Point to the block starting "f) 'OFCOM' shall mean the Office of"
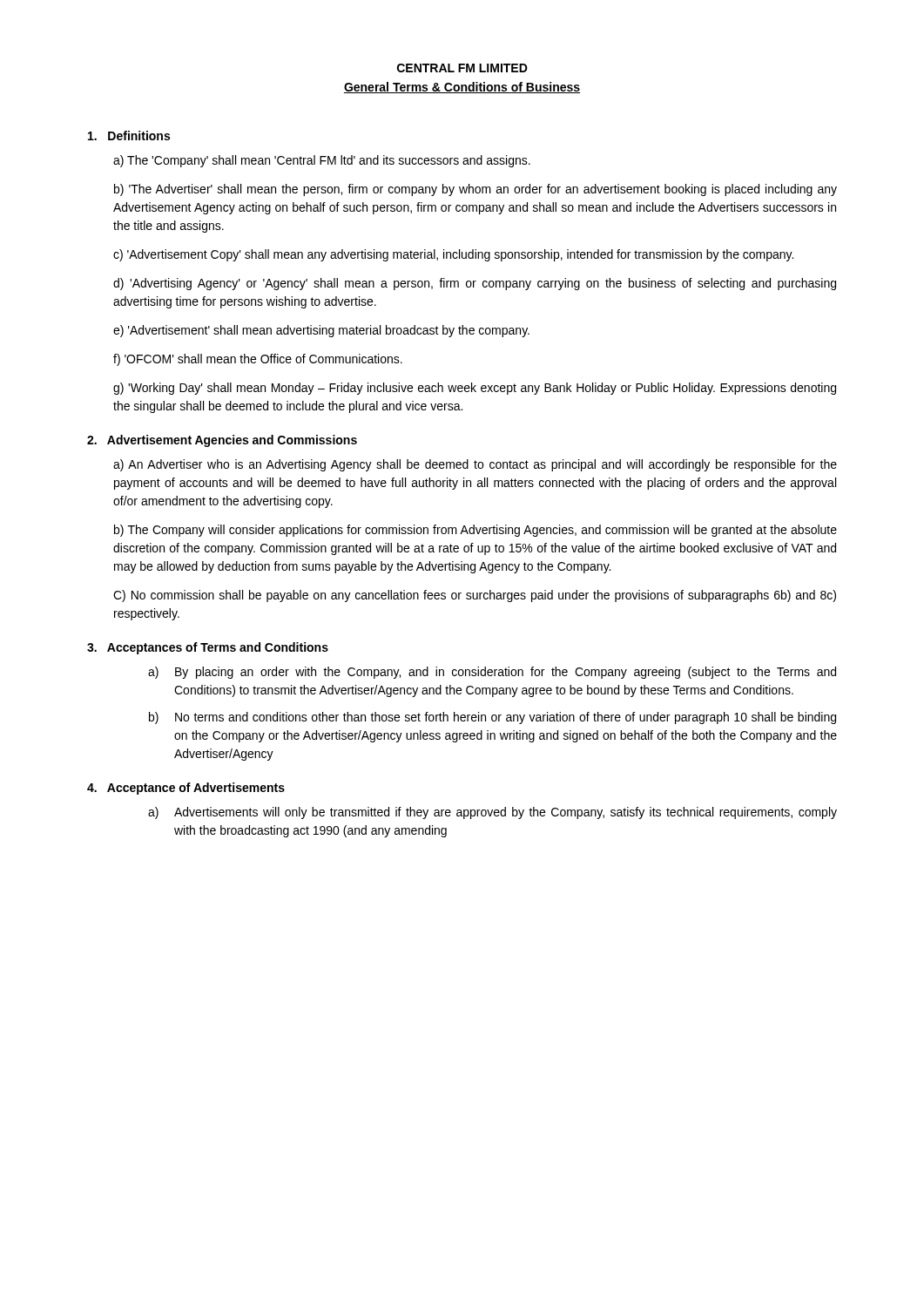Screen dimensions: 1307x924 258,359
